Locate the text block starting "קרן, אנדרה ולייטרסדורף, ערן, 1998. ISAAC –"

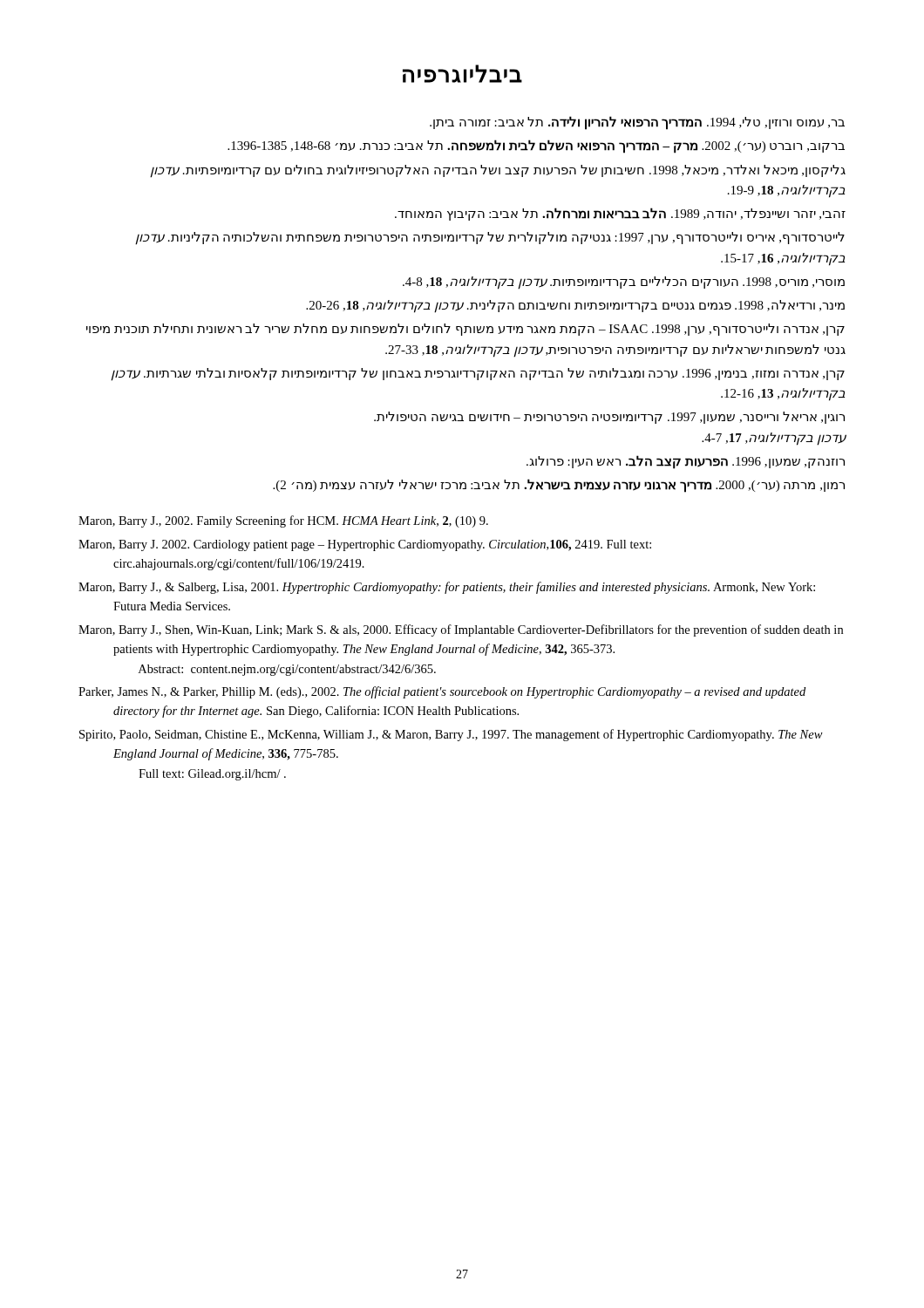click(x=466, y=339)
